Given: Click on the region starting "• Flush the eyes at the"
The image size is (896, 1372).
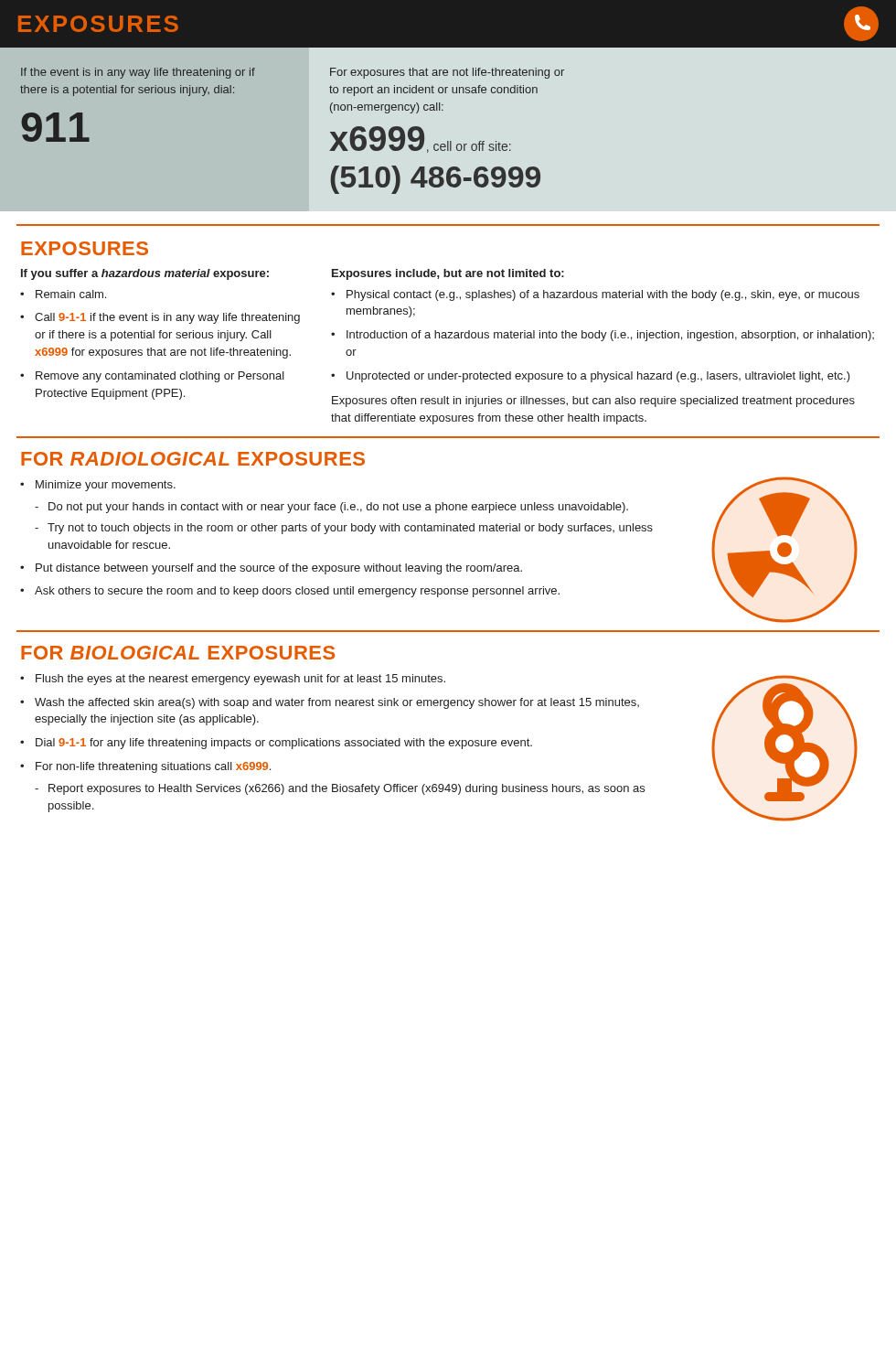Looking at the screenshot, I should (x=233, y=679).
